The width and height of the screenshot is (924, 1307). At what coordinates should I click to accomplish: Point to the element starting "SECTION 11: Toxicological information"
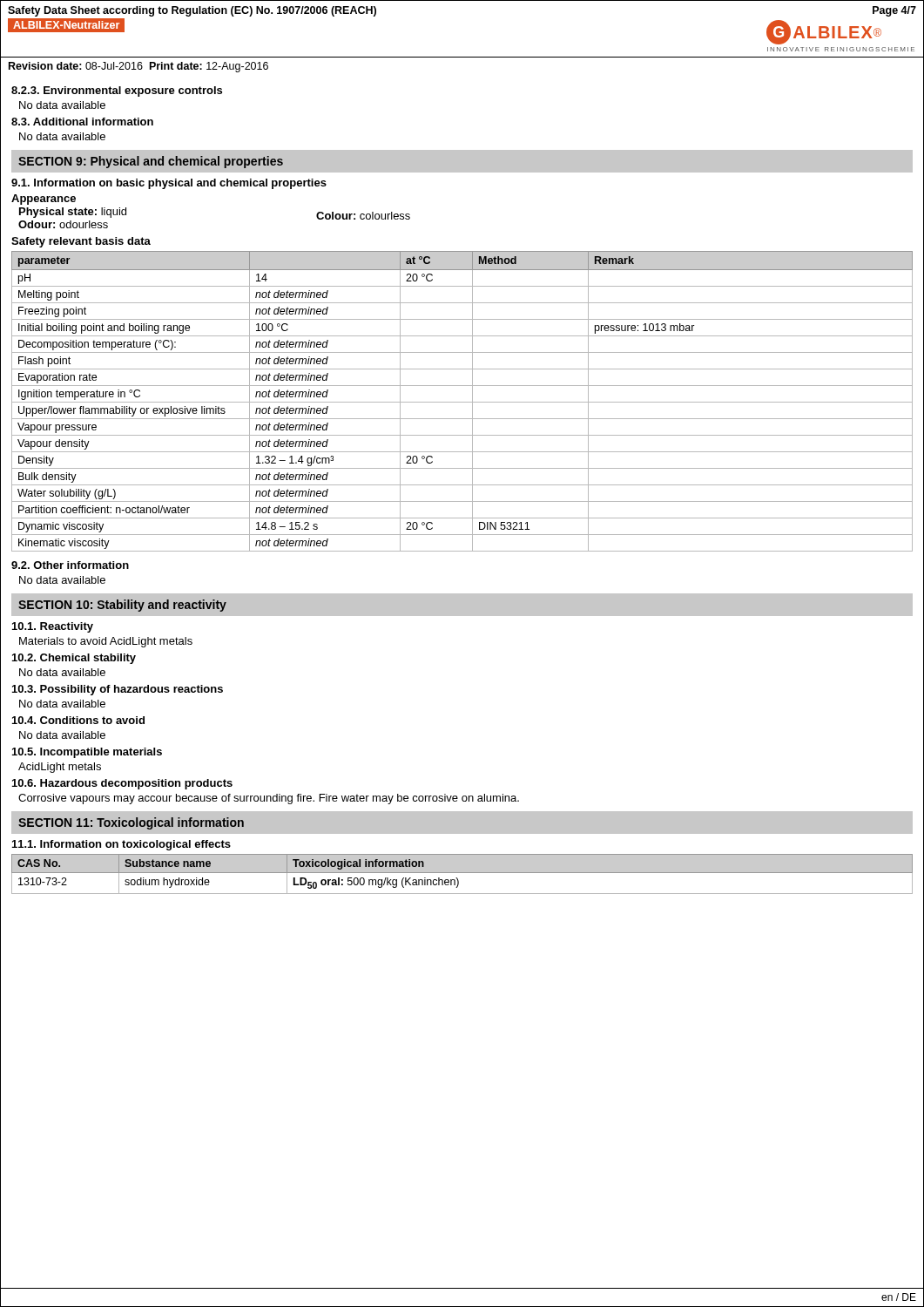[x=131, y=823]
